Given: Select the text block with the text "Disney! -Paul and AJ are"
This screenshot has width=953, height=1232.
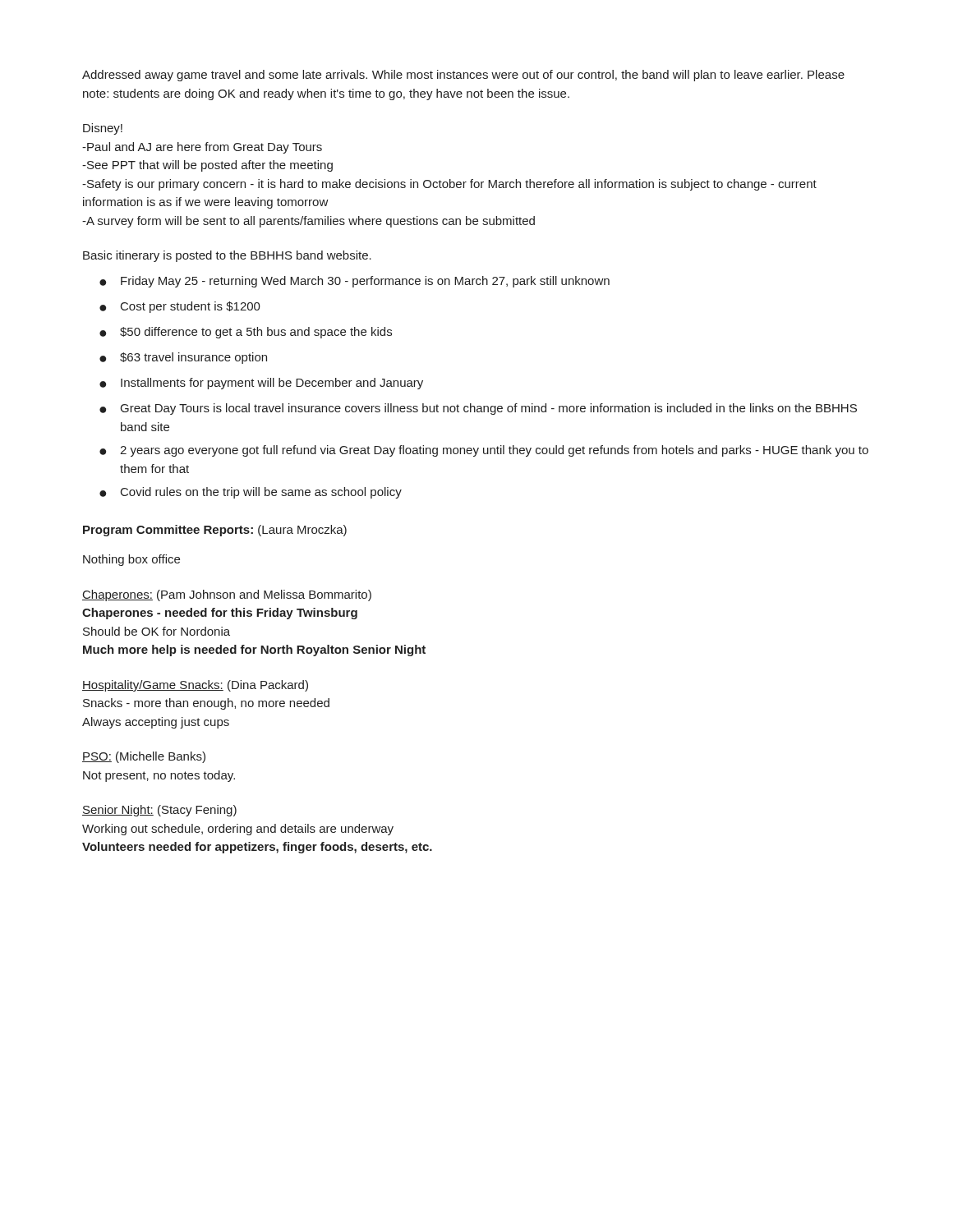Looking at the screenshot, I should [449, 174].
